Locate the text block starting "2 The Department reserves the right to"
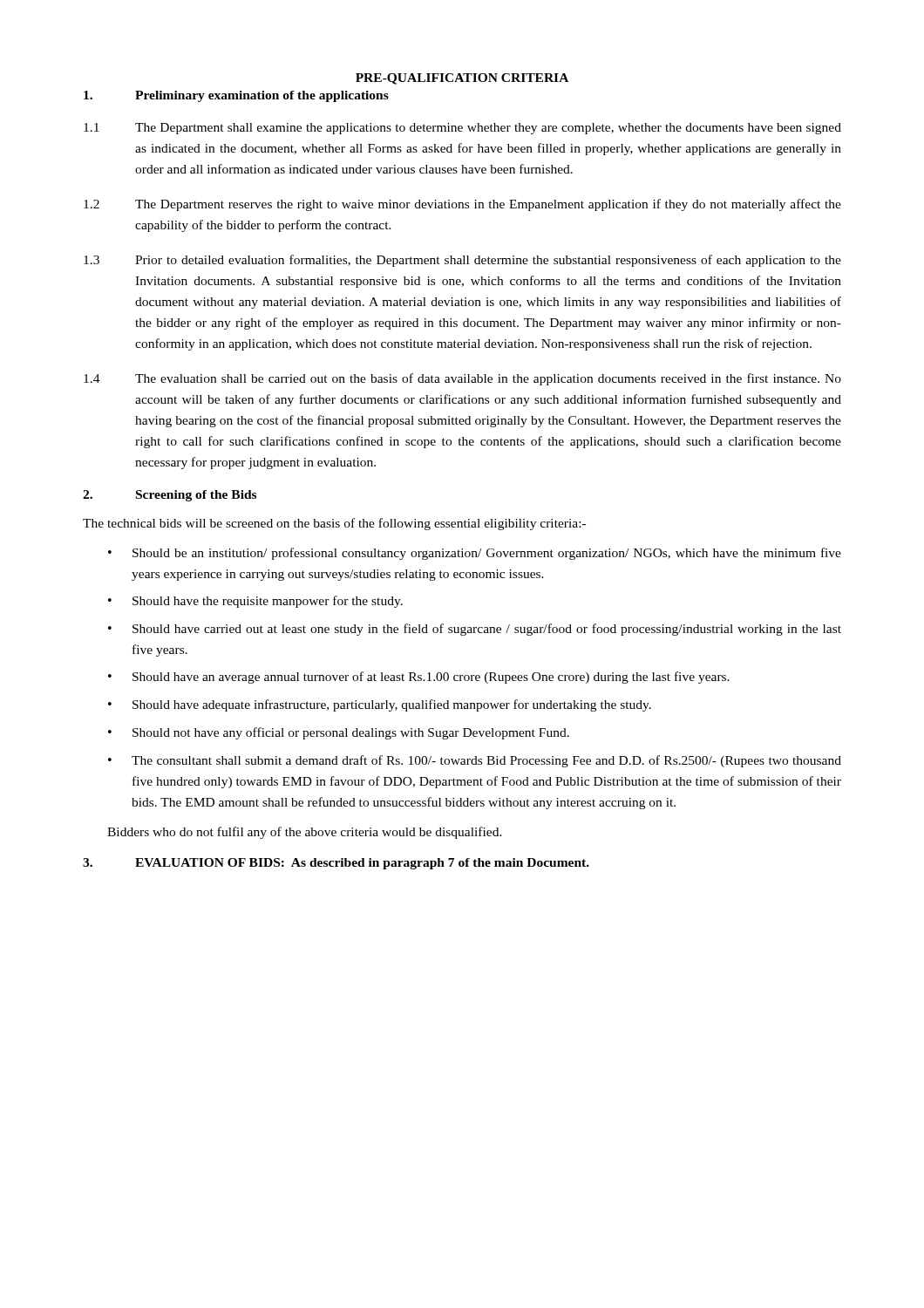 462,215
